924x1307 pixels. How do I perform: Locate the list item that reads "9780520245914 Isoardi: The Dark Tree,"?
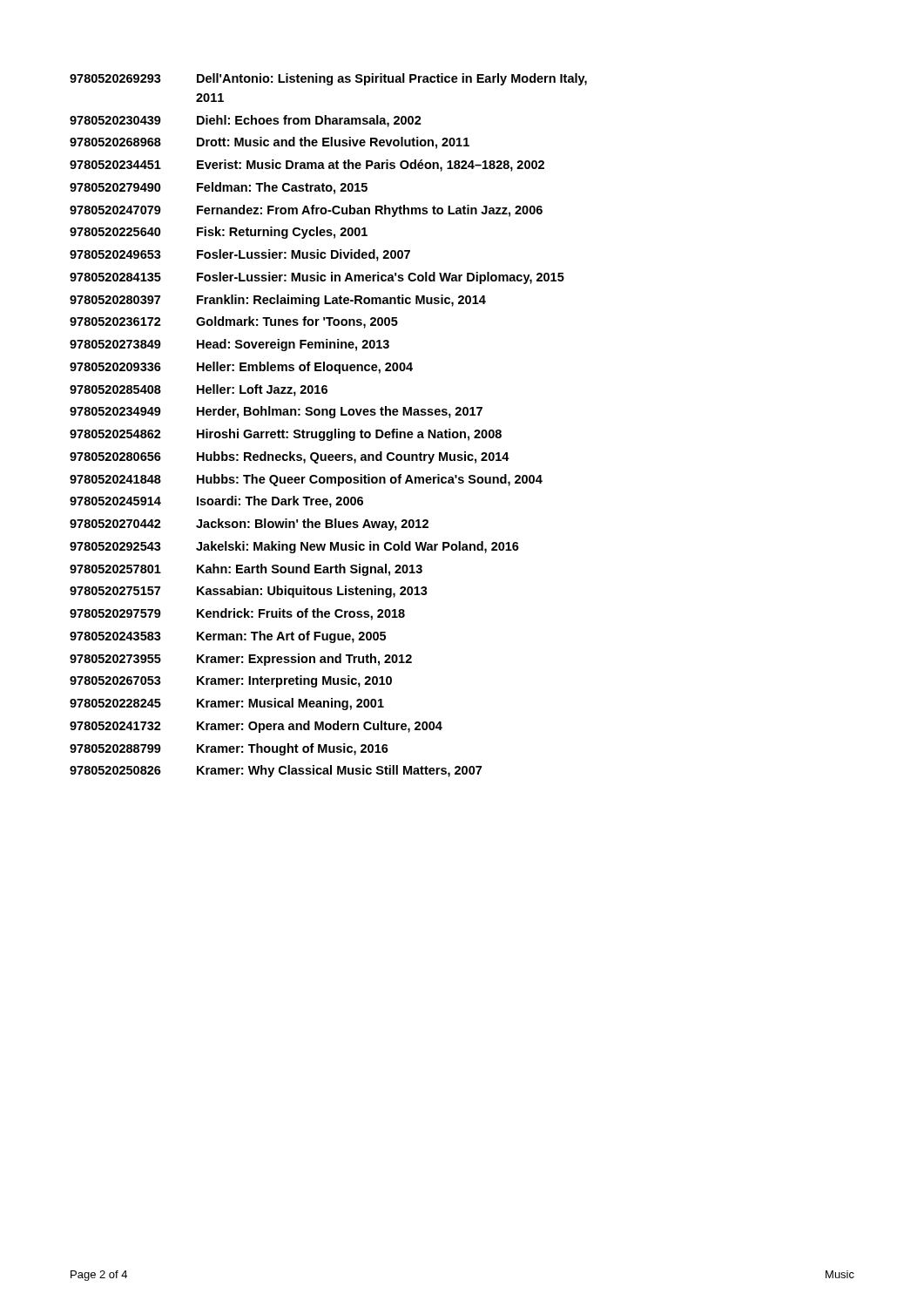point(216,502)
